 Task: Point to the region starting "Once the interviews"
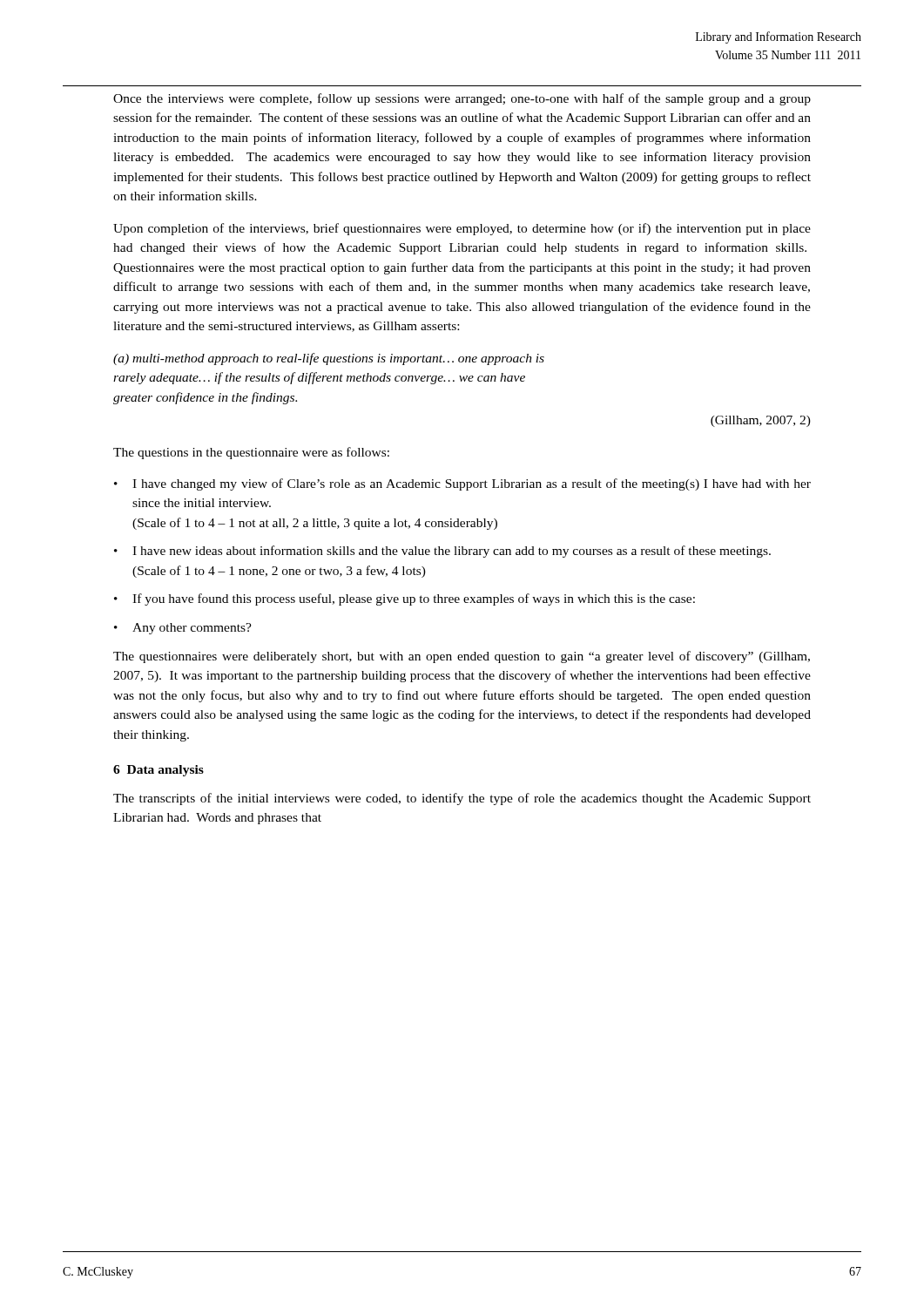pos(462,147)
